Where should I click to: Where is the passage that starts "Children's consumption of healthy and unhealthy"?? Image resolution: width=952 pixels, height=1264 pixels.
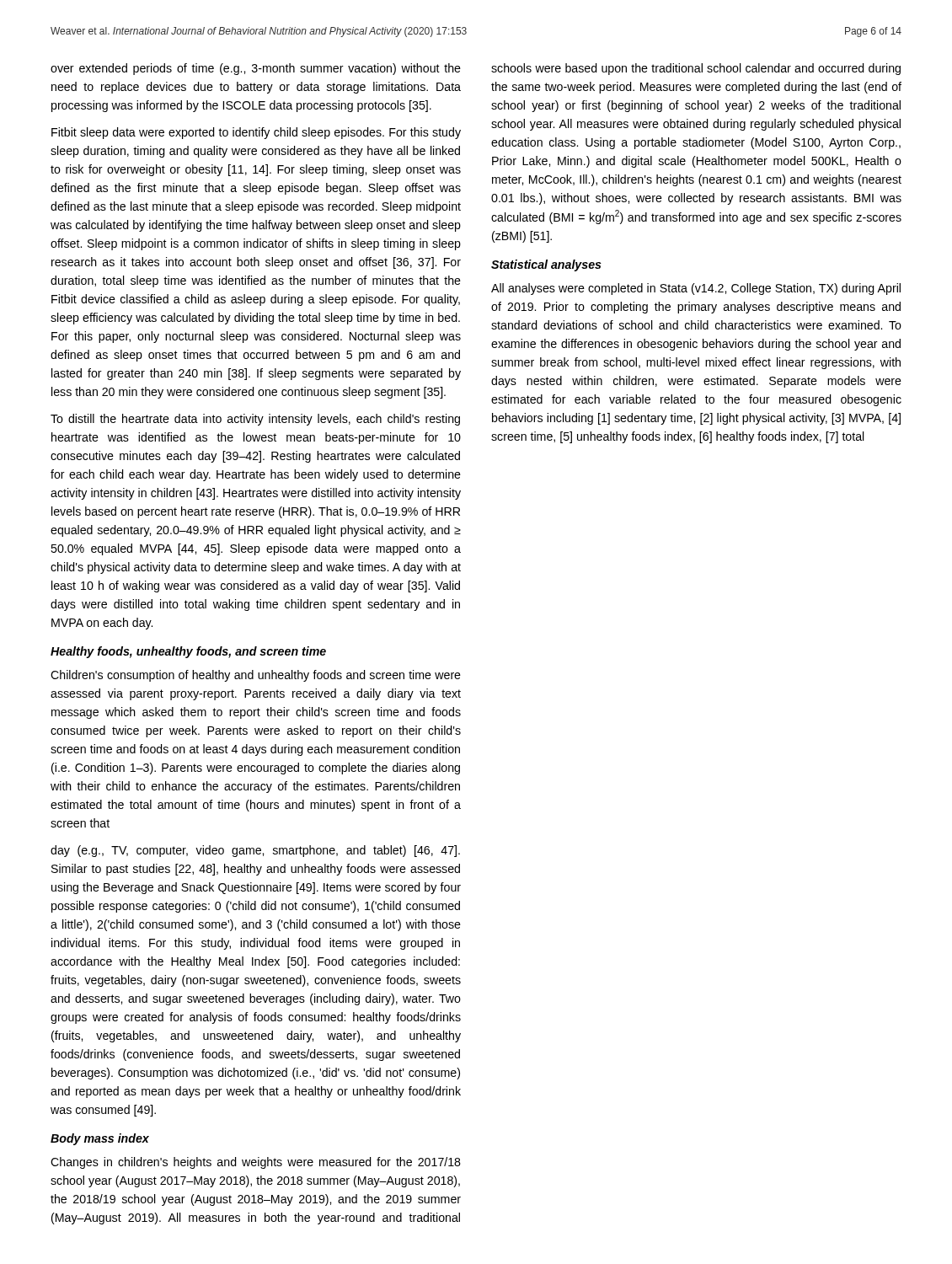pos(256,749)
